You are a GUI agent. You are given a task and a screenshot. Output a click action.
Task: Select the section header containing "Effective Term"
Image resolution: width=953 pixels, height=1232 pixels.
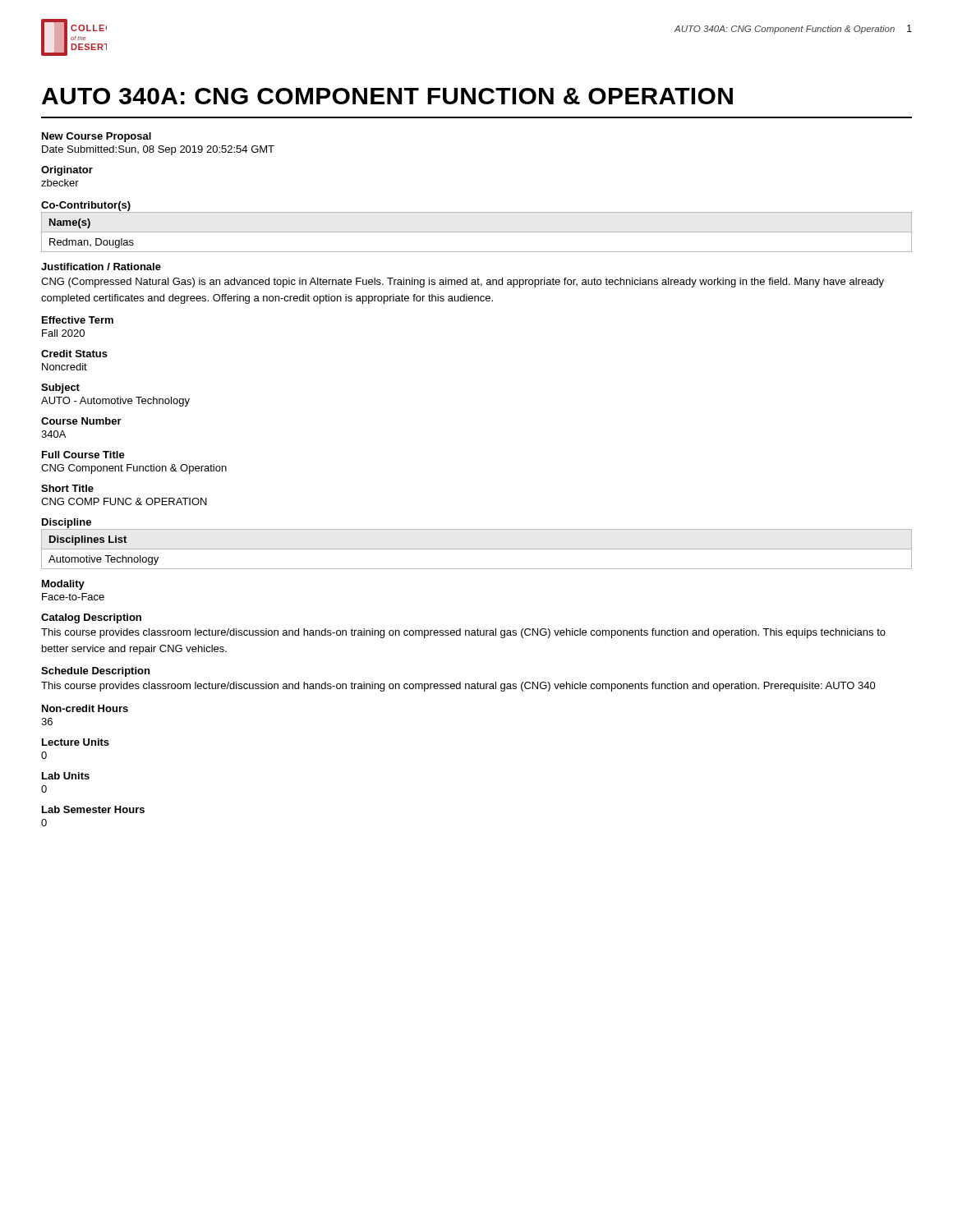[x=77, y=320]
